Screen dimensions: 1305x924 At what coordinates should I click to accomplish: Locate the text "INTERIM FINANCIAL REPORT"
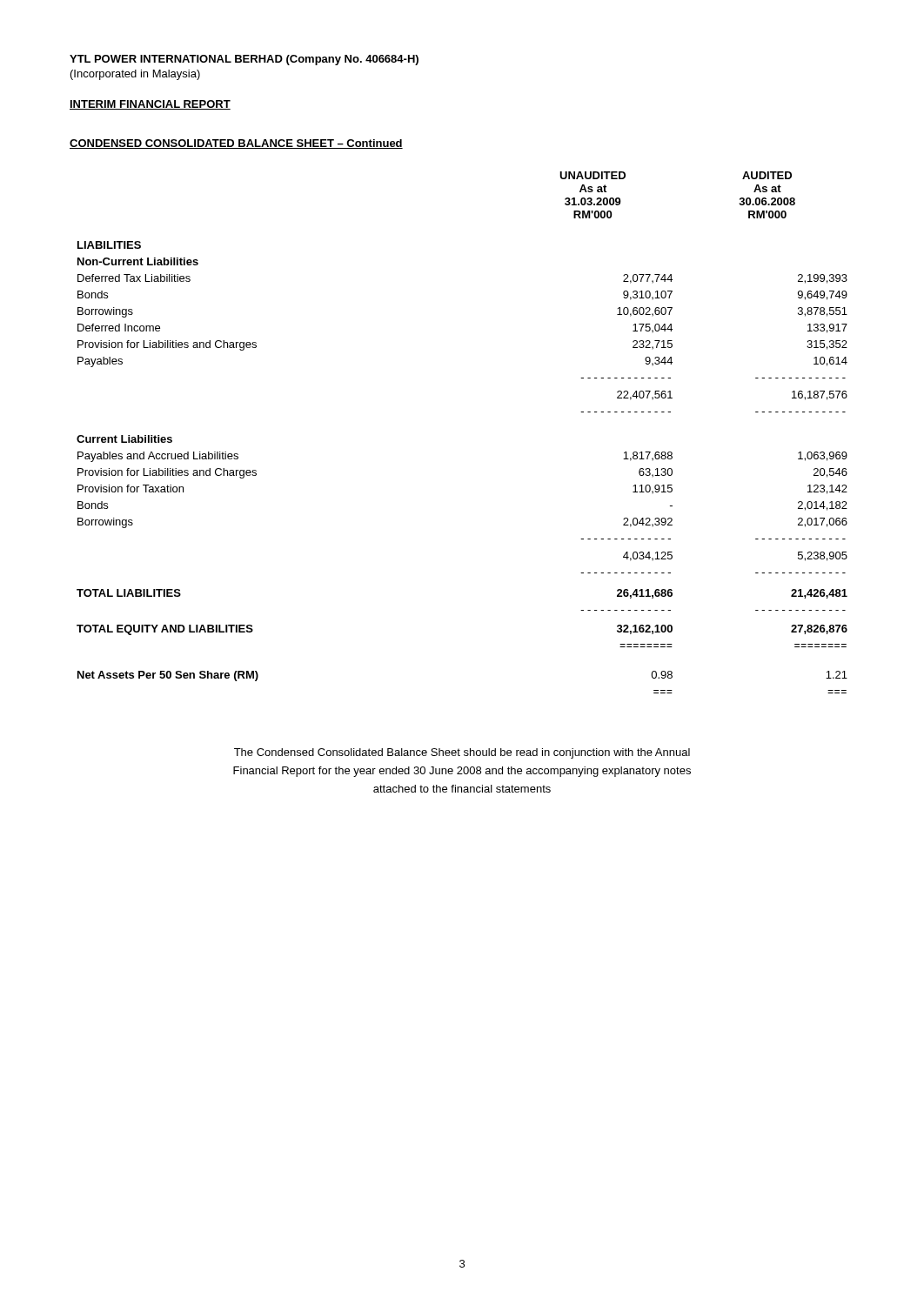[150, 104]
